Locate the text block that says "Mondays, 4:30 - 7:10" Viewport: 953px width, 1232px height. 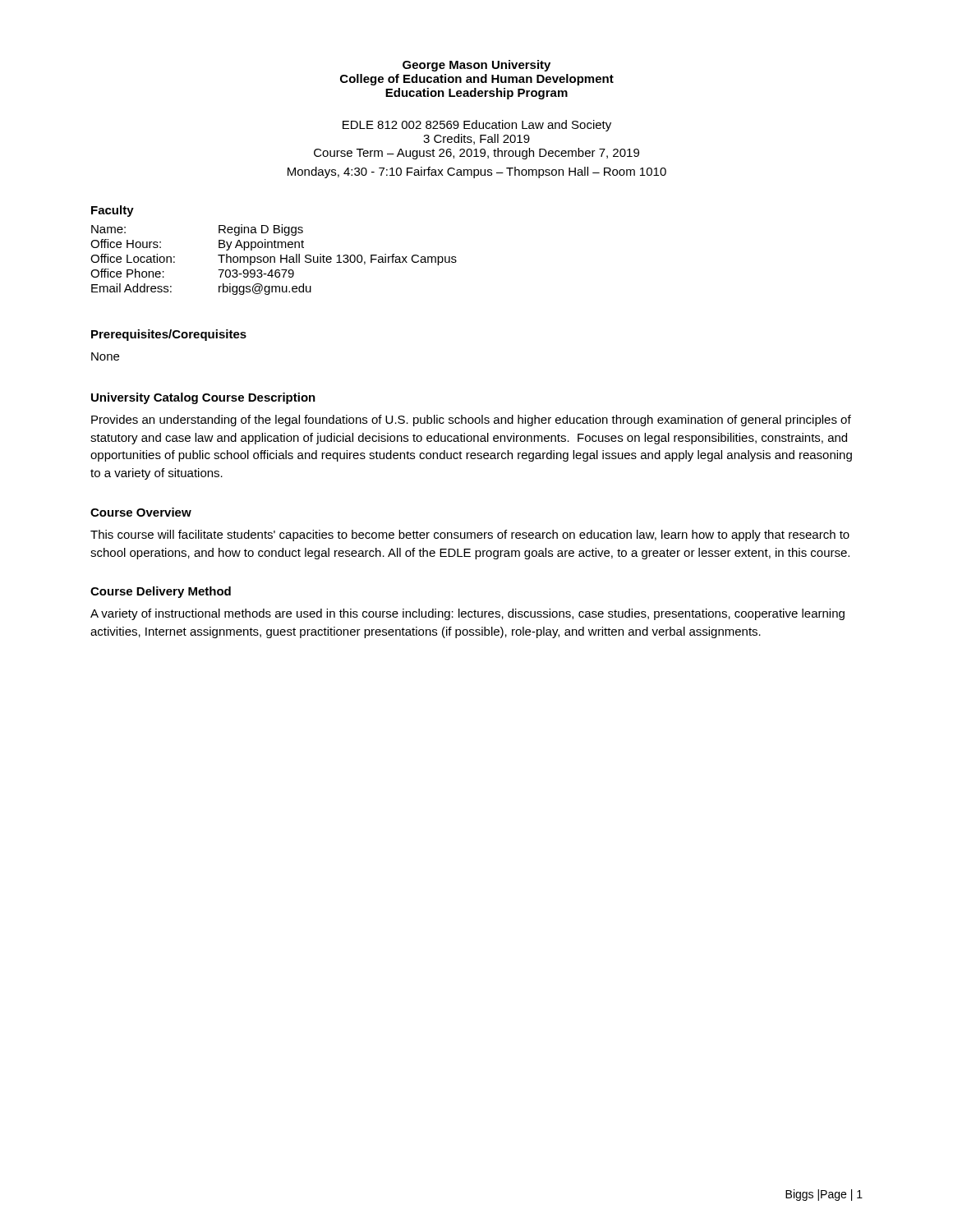(x=476, y=171)
